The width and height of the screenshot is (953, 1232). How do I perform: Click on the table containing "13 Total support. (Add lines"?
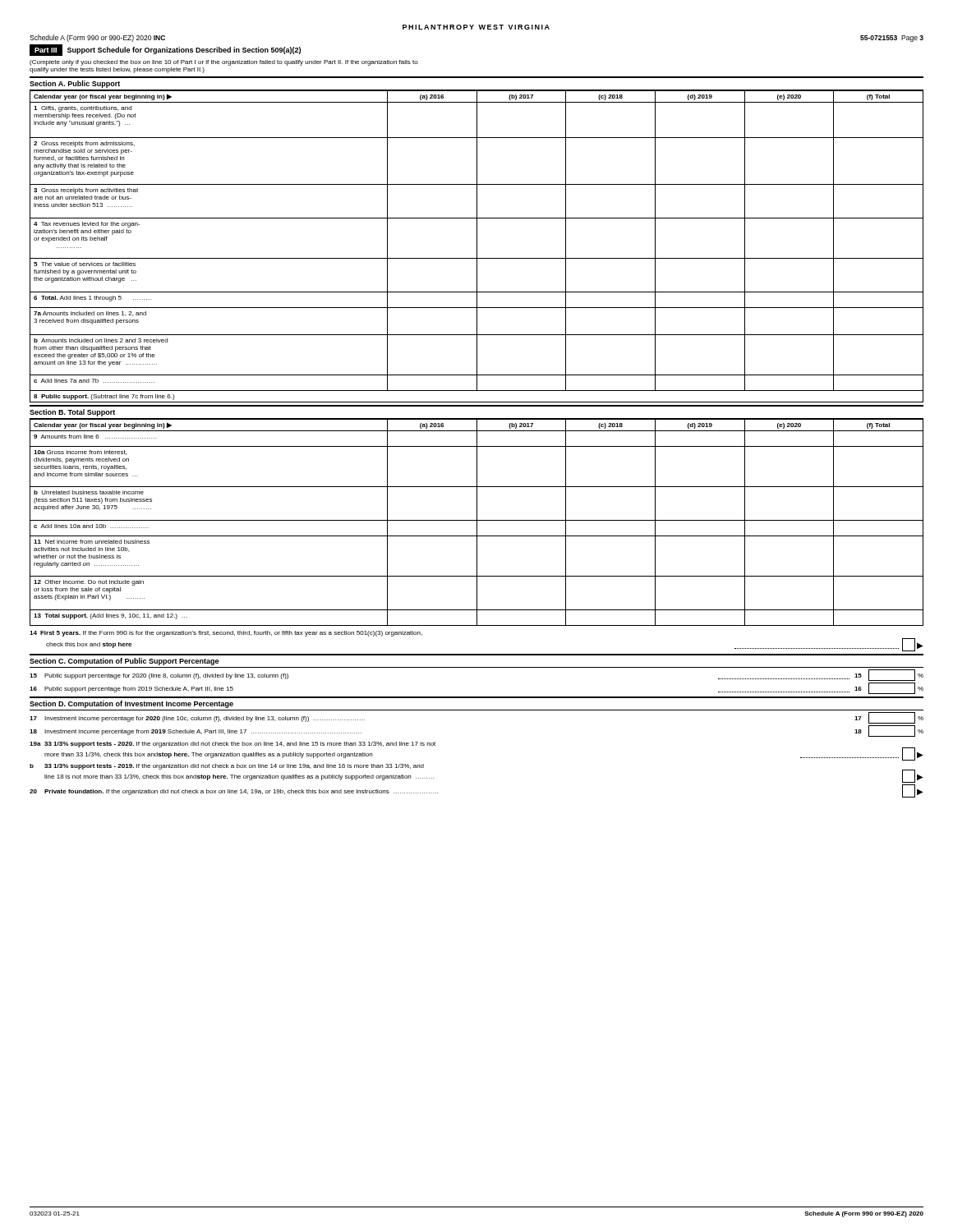(476, 522)
